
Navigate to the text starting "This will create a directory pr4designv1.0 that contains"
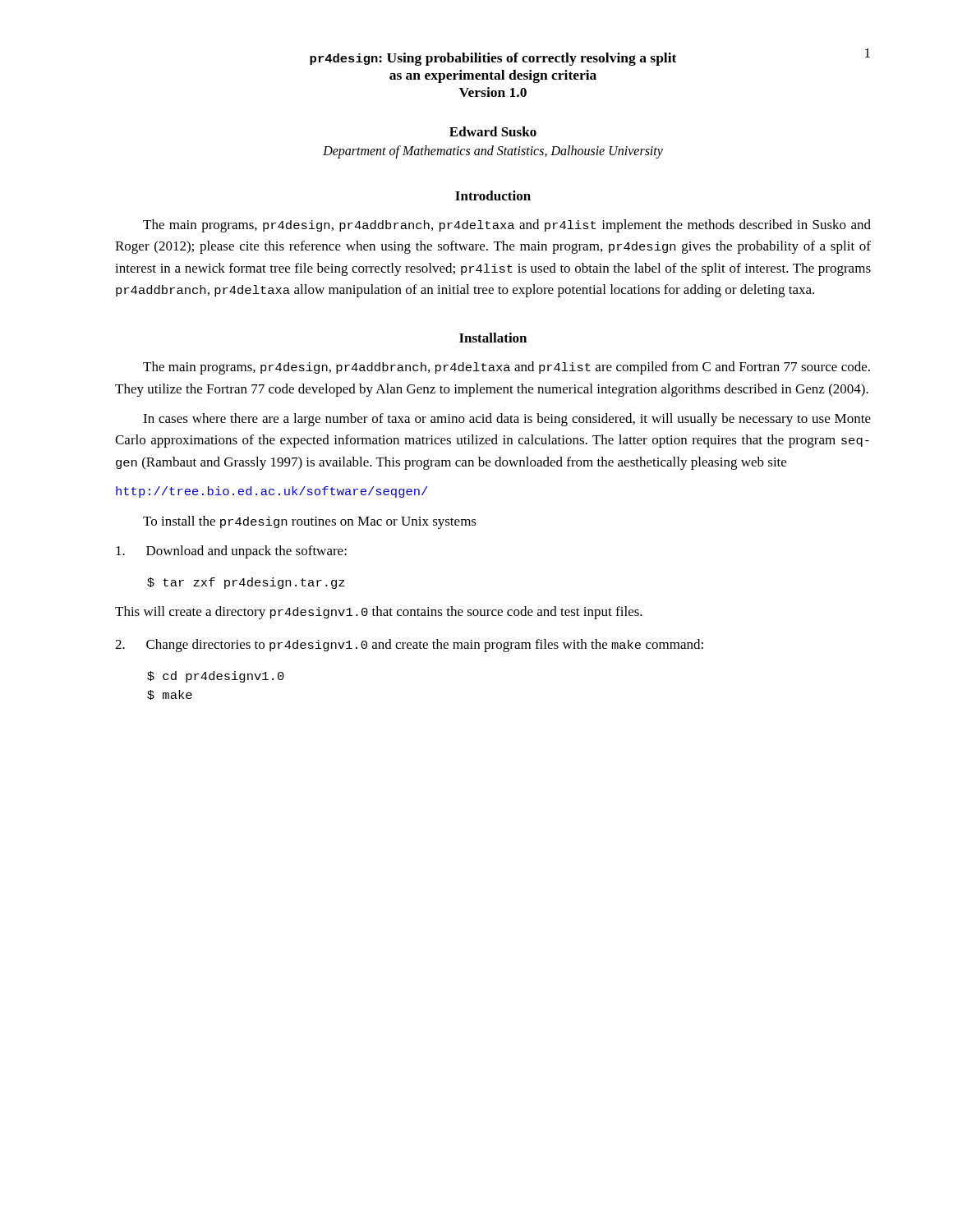[379, 612]
